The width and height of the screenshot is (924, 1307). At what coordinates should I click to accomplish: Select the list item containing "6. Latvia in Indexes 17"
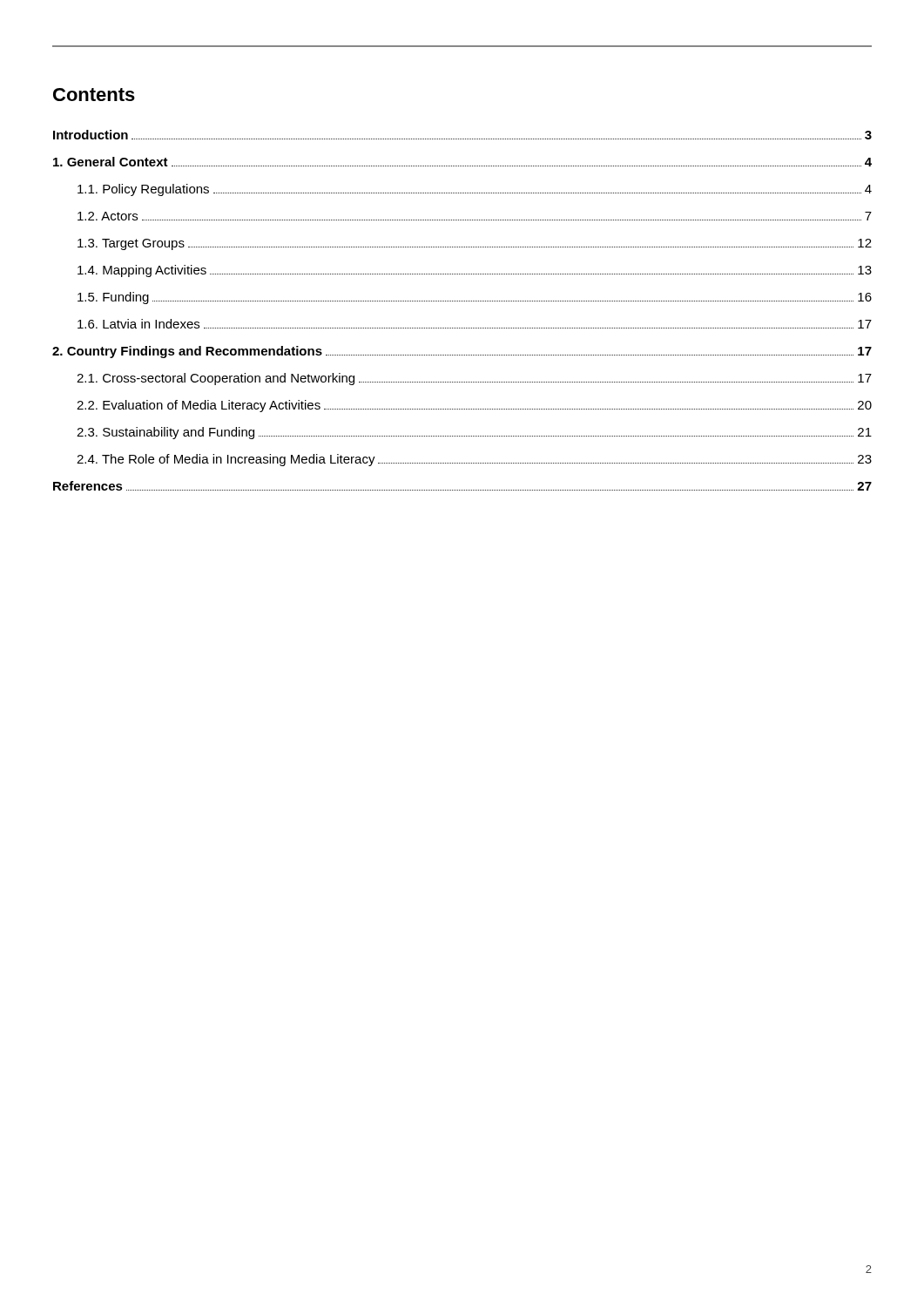(474, 324)
